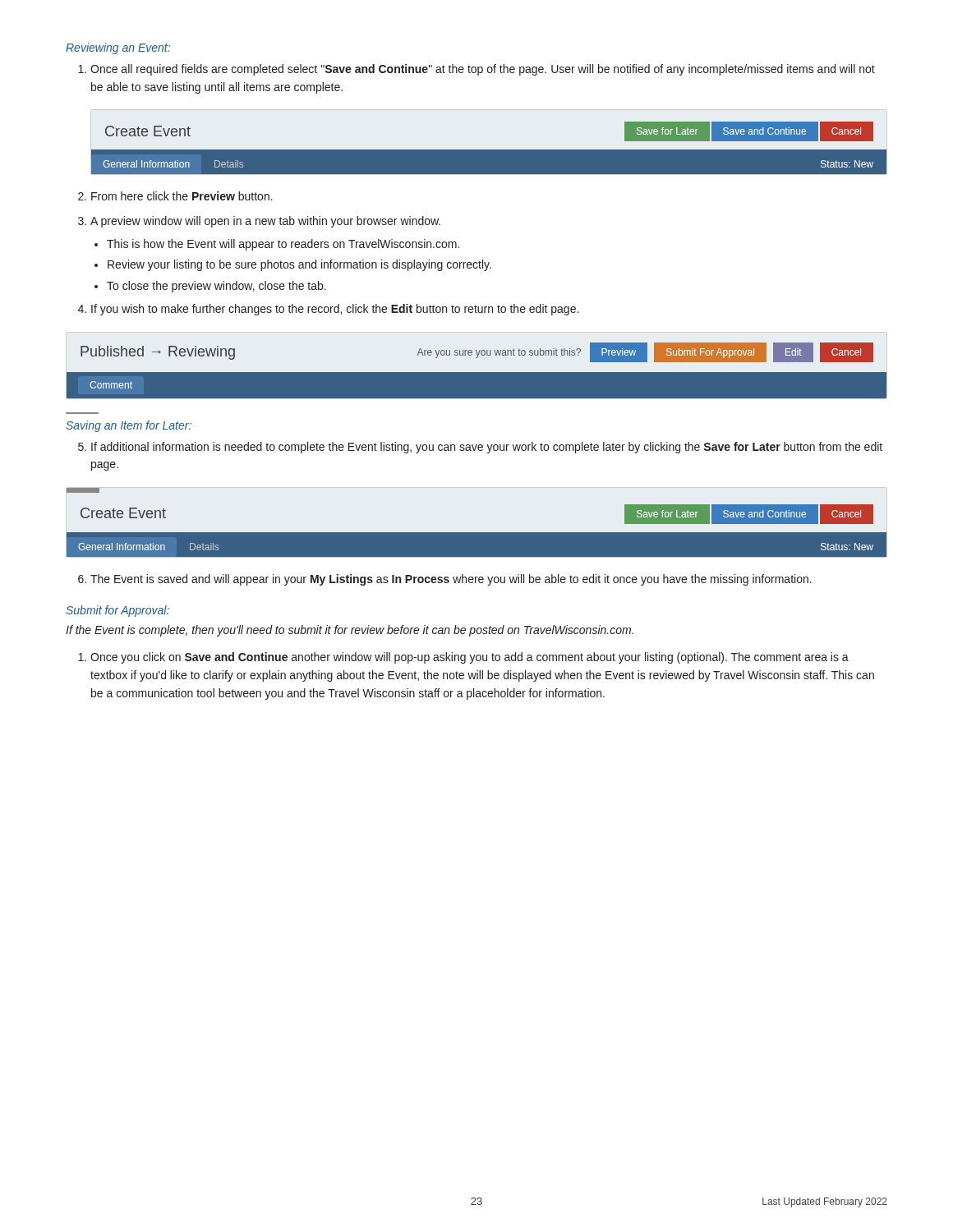Navigate to the region starting "To close the"

click(216, 287)
